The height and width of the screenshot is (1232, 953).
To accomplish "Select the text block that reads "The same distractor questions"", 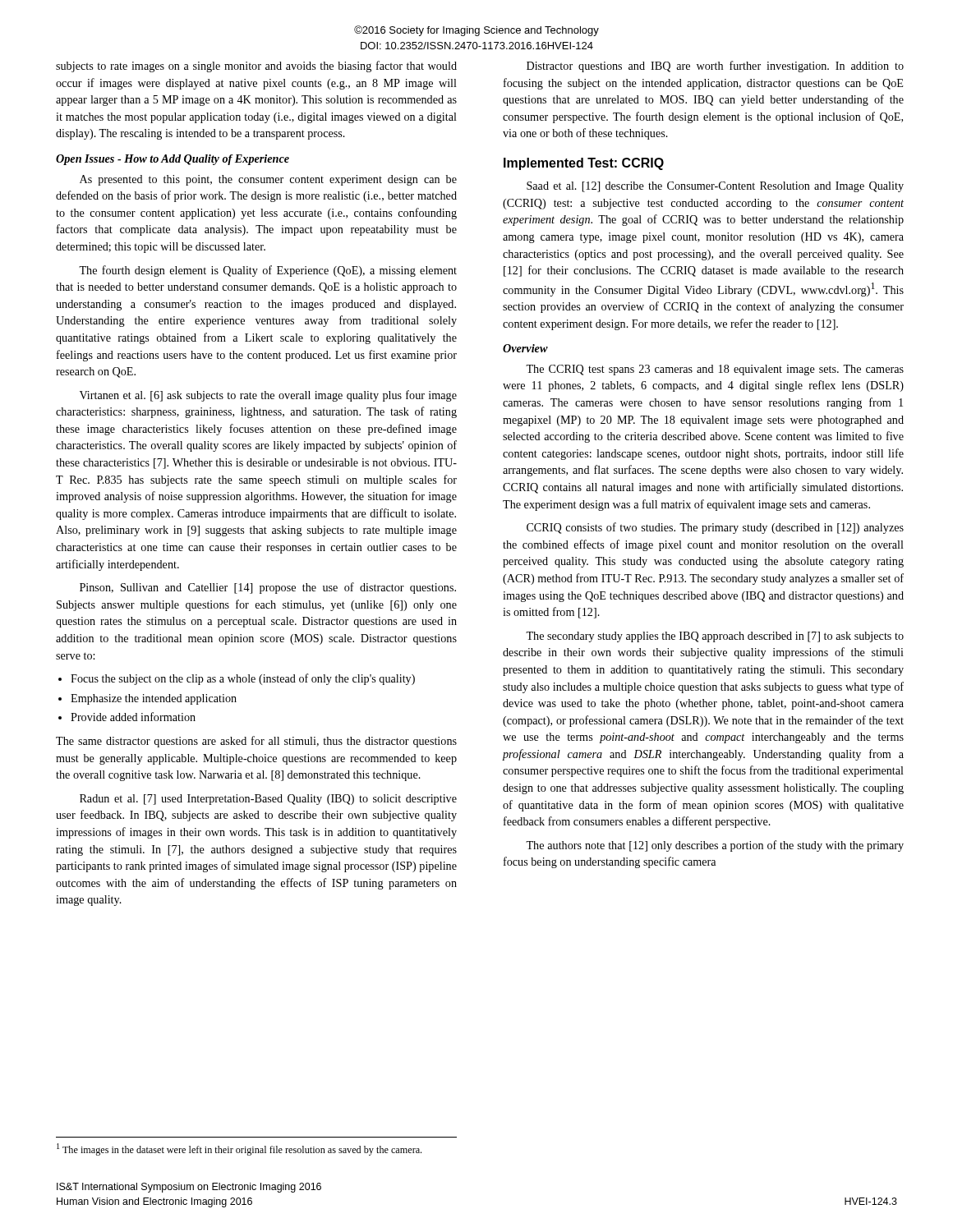I will tap(256, 820).
